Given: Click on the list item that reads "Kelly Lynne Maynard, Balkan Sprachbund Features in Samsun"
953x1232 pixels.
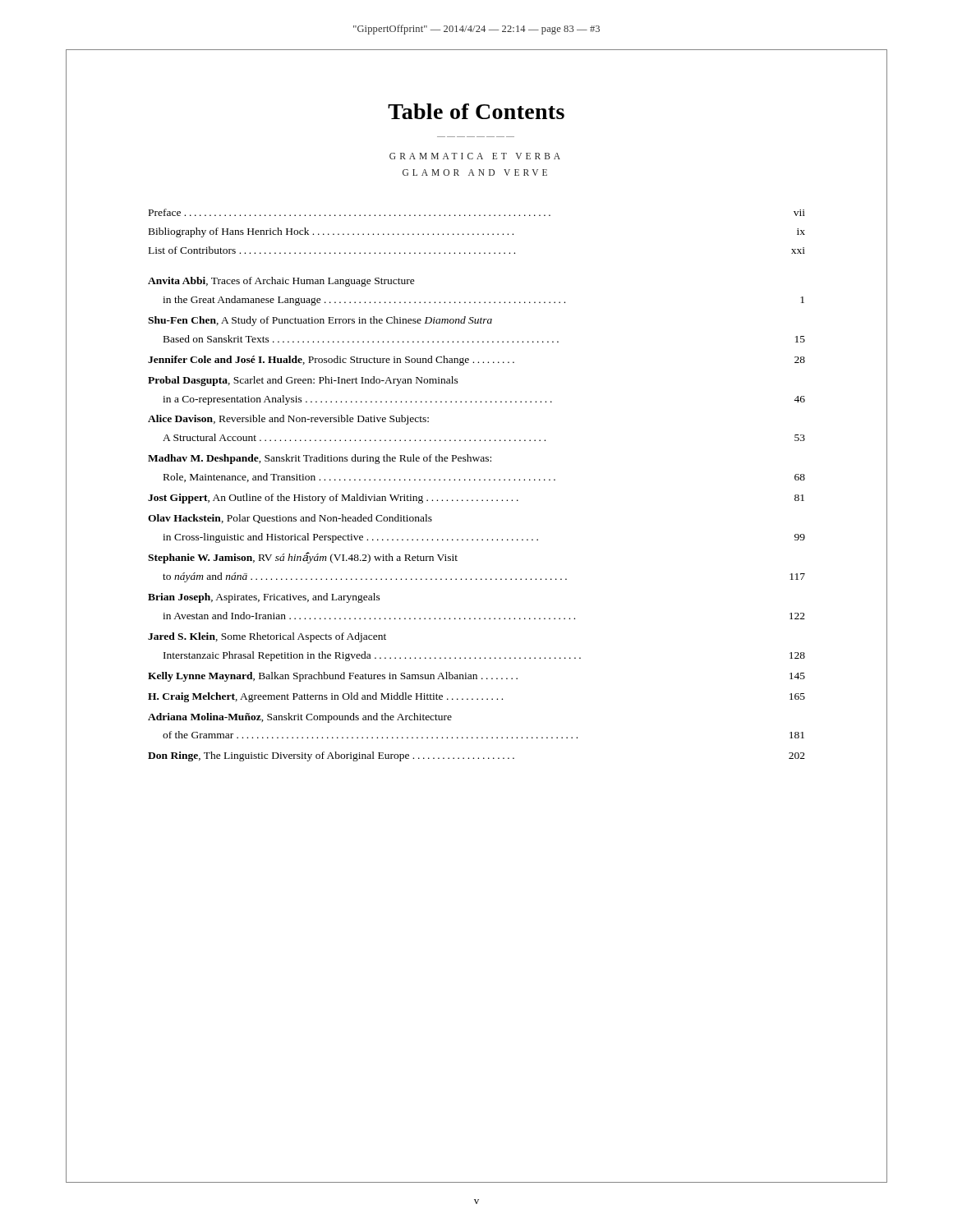Looking at the screenshot, I should click(x=476, y=676).
